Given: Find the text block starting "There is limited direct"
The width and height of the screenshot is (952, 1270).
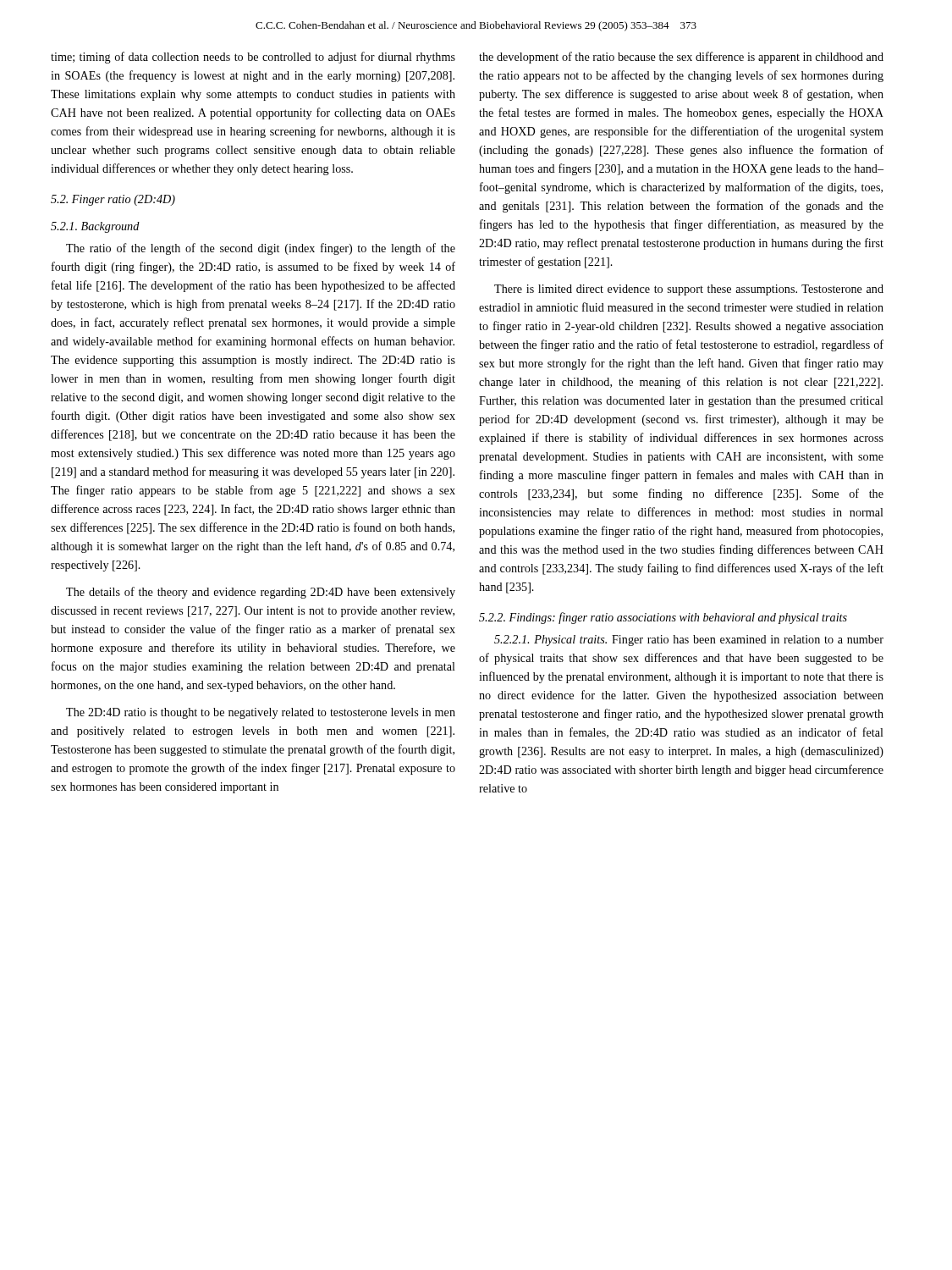Looking at the screenshot, I should (x=681, y=438).
